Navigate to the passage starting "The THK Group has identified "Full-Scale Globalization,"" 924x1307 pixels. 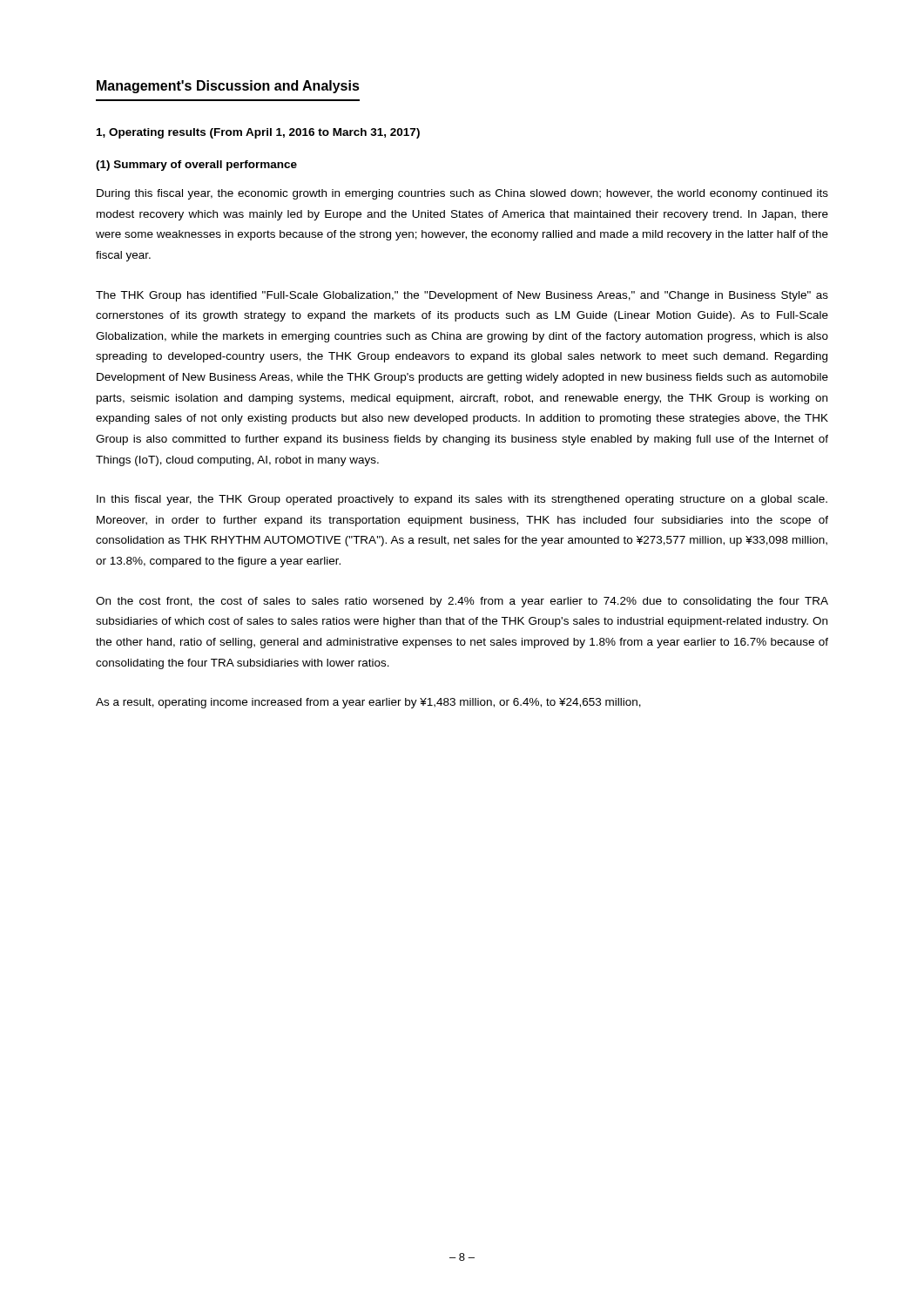pos(462,377)
